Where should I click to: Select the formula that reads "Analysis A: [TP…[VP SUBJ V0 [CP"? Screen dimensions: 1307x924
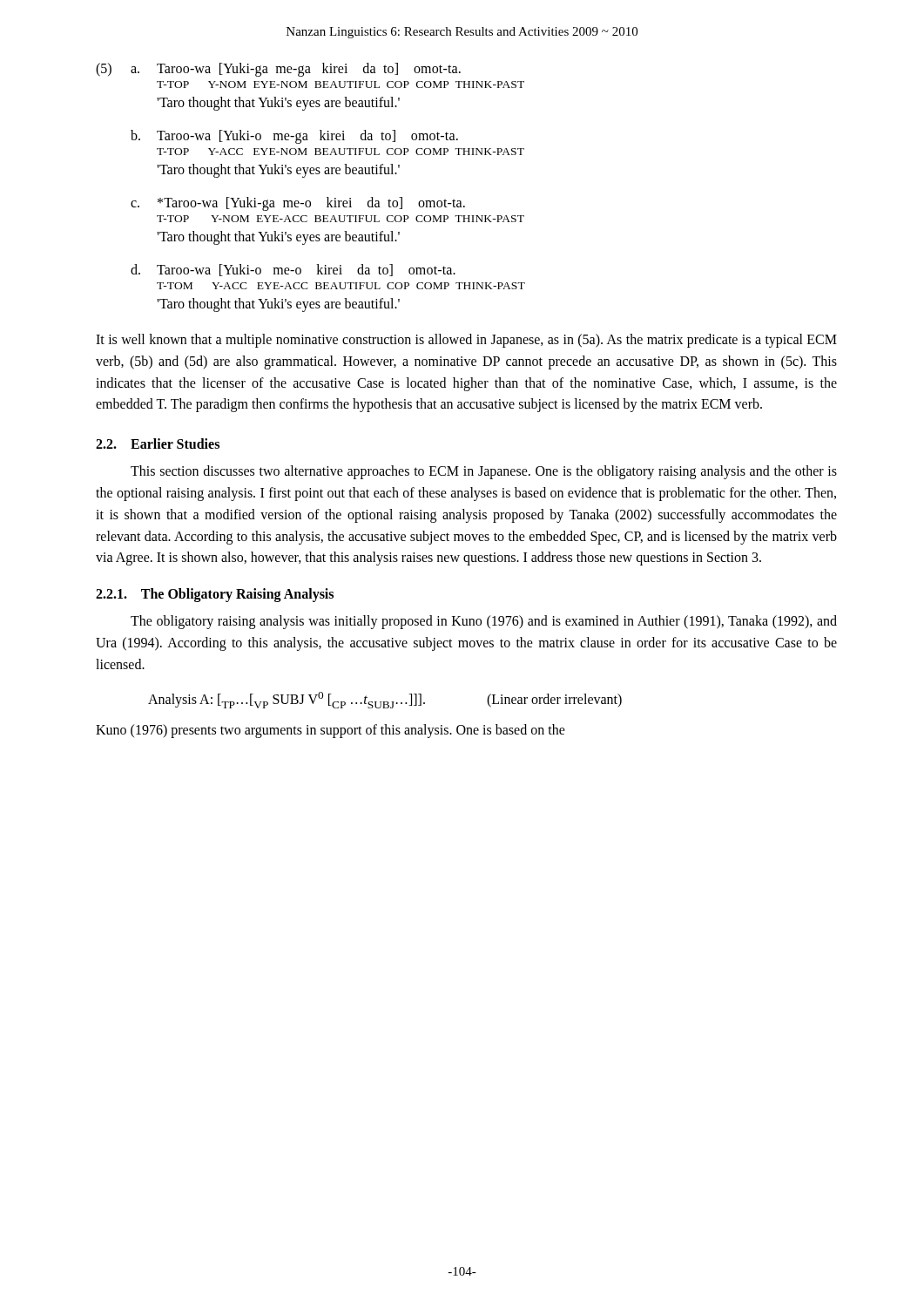click(x=385, y=700)
